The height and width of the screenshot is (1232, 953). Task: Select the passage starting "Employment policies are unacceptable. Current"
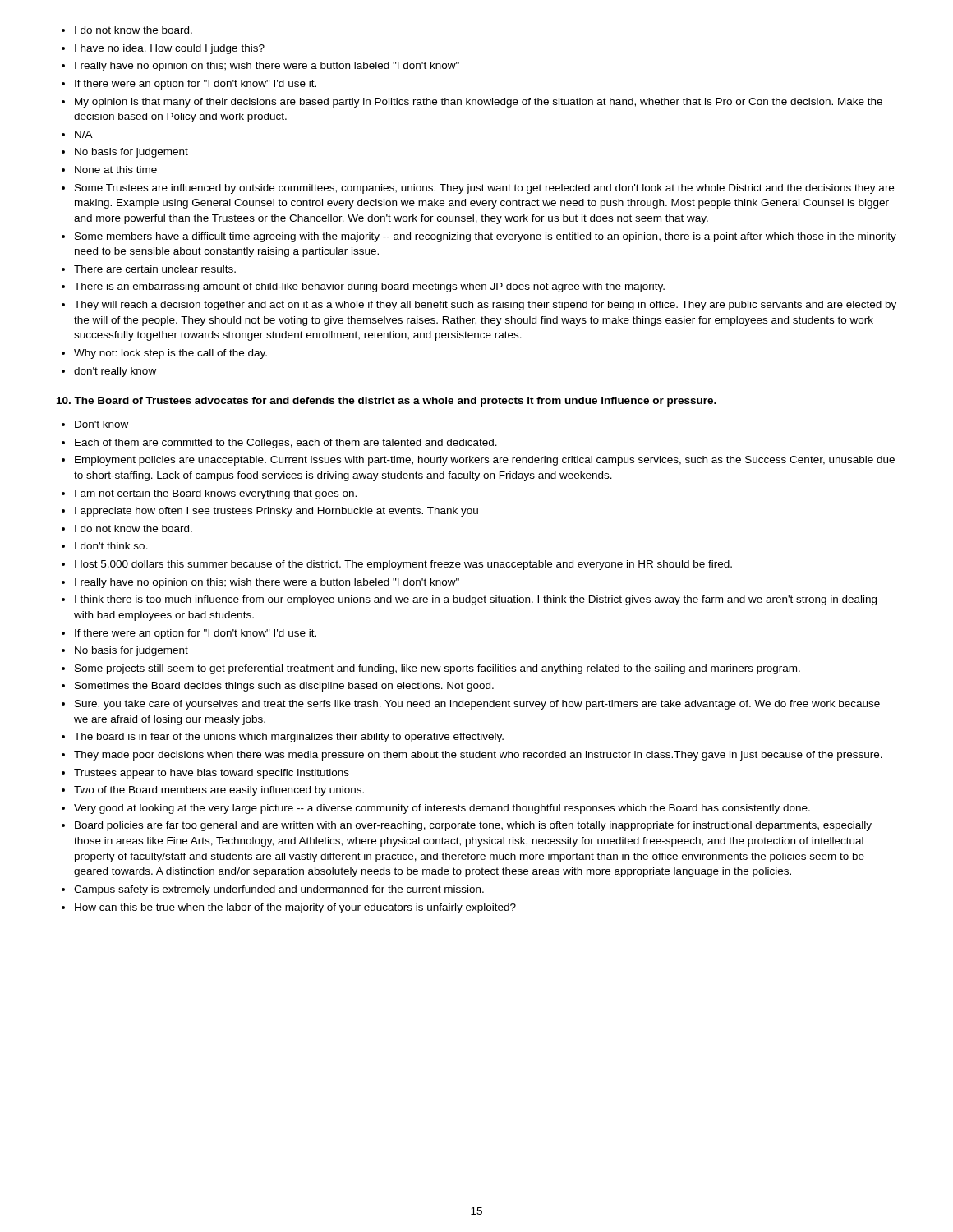pos(486,468)
